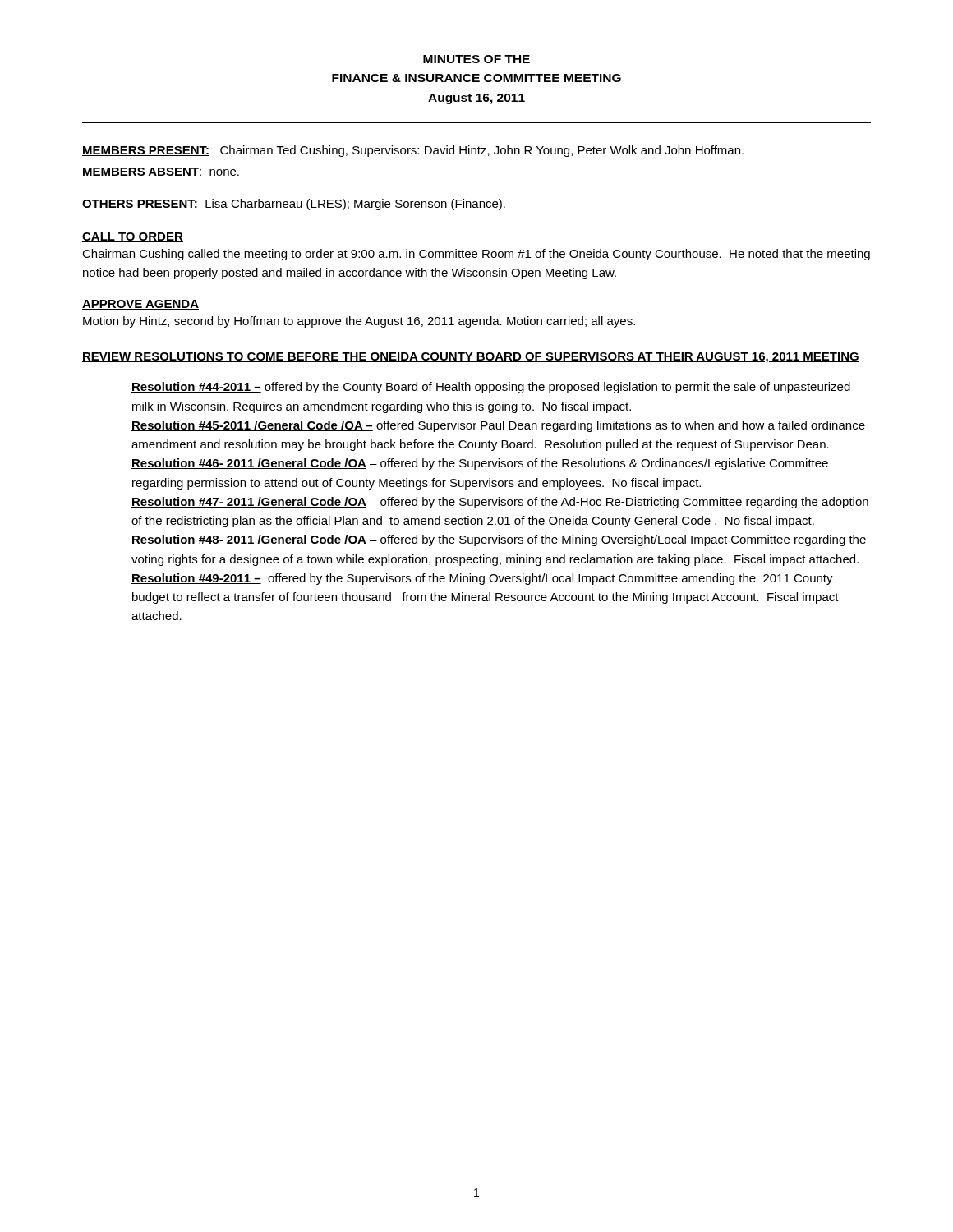This screenshot has width=953, height=1232.
Task: Point to the title beginning "MINUTES OF THE FINANCE &"
Action: [x=476, y=78]
